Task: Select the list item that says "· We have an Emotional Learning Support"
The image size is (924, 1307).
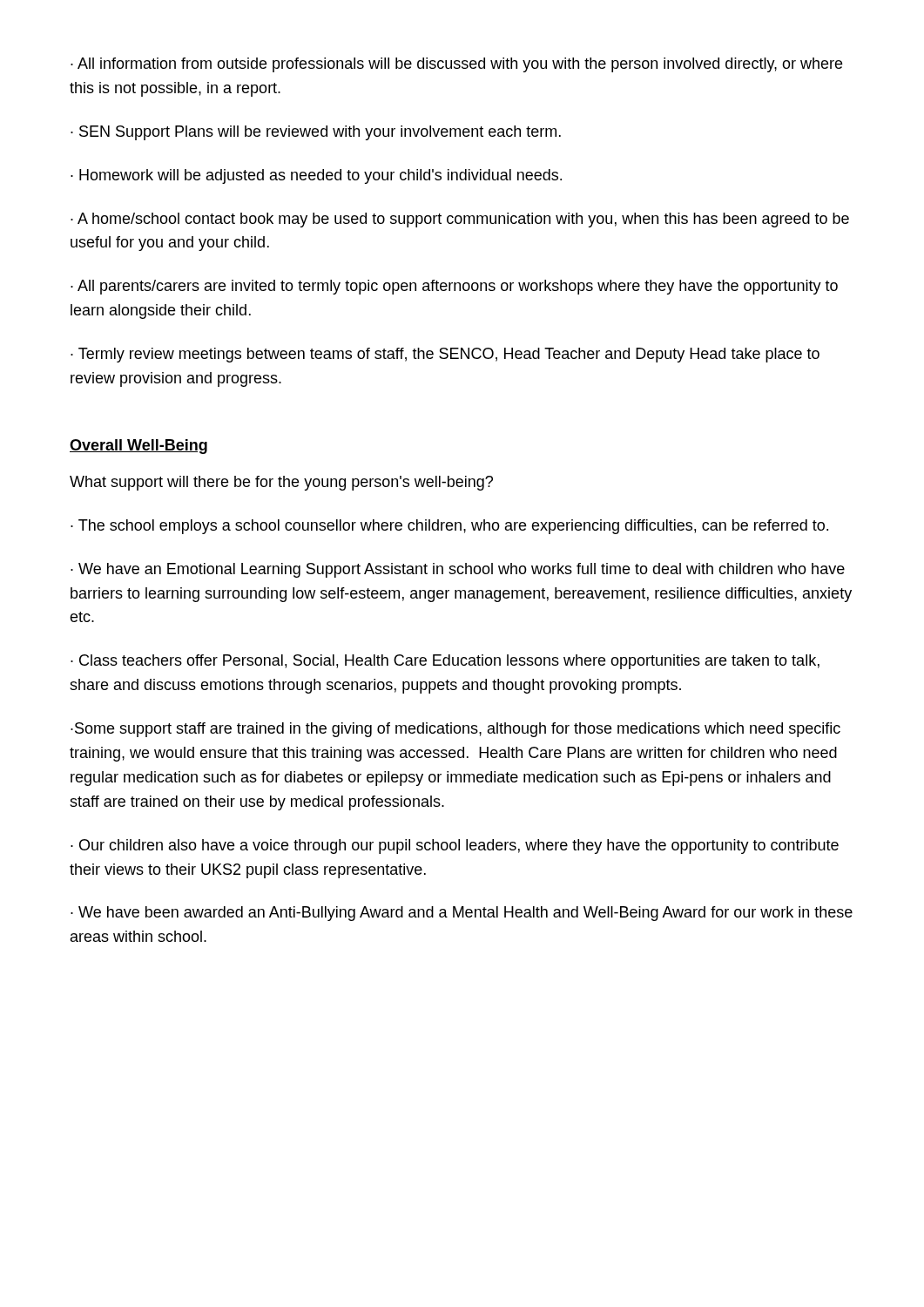Action: [461, 593]
